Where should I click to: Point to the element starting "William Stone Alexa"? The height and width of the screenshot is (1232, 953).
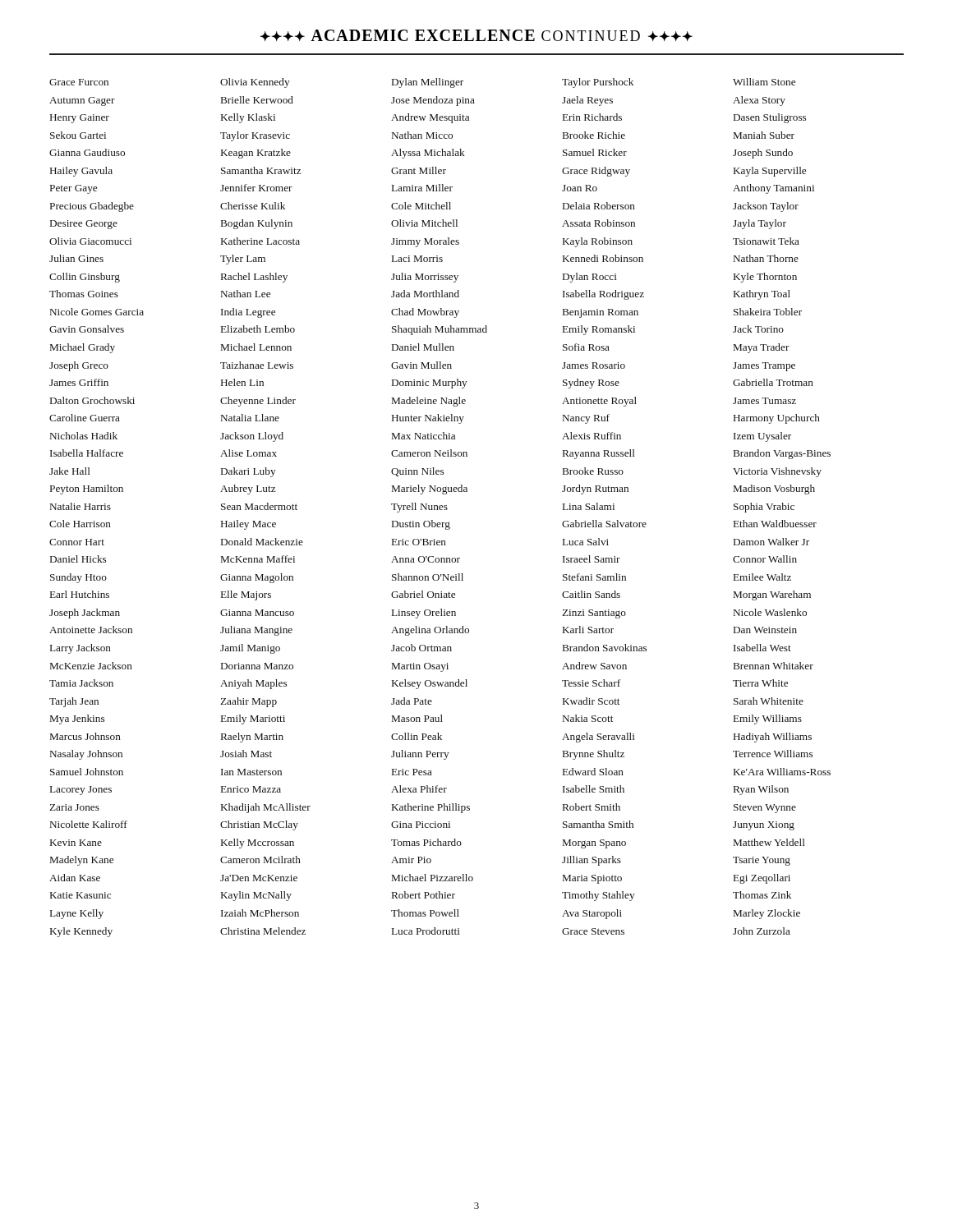click(x=764, y=82)
